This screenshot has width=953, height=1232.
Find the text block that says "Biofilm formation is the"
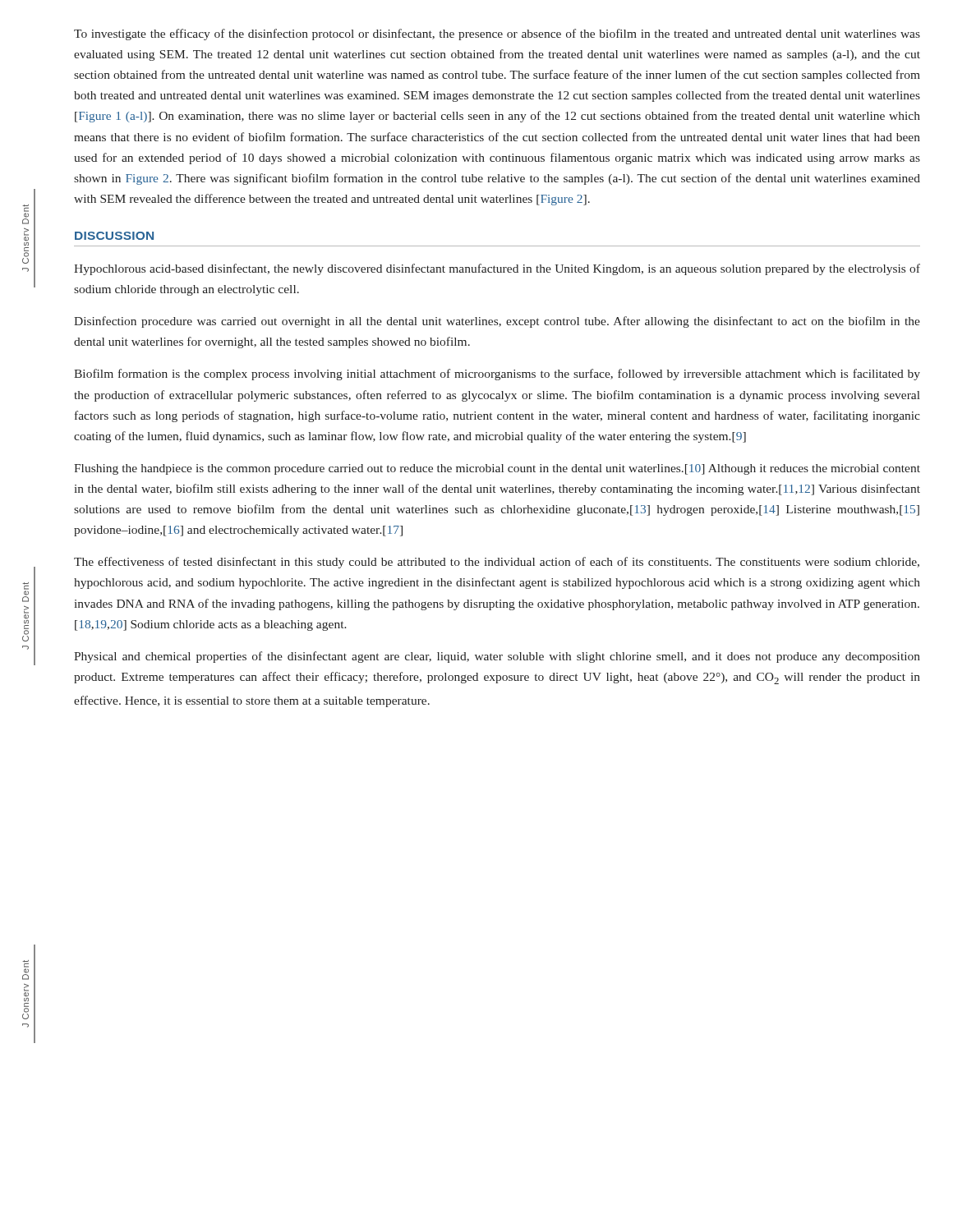click(497, 405)
